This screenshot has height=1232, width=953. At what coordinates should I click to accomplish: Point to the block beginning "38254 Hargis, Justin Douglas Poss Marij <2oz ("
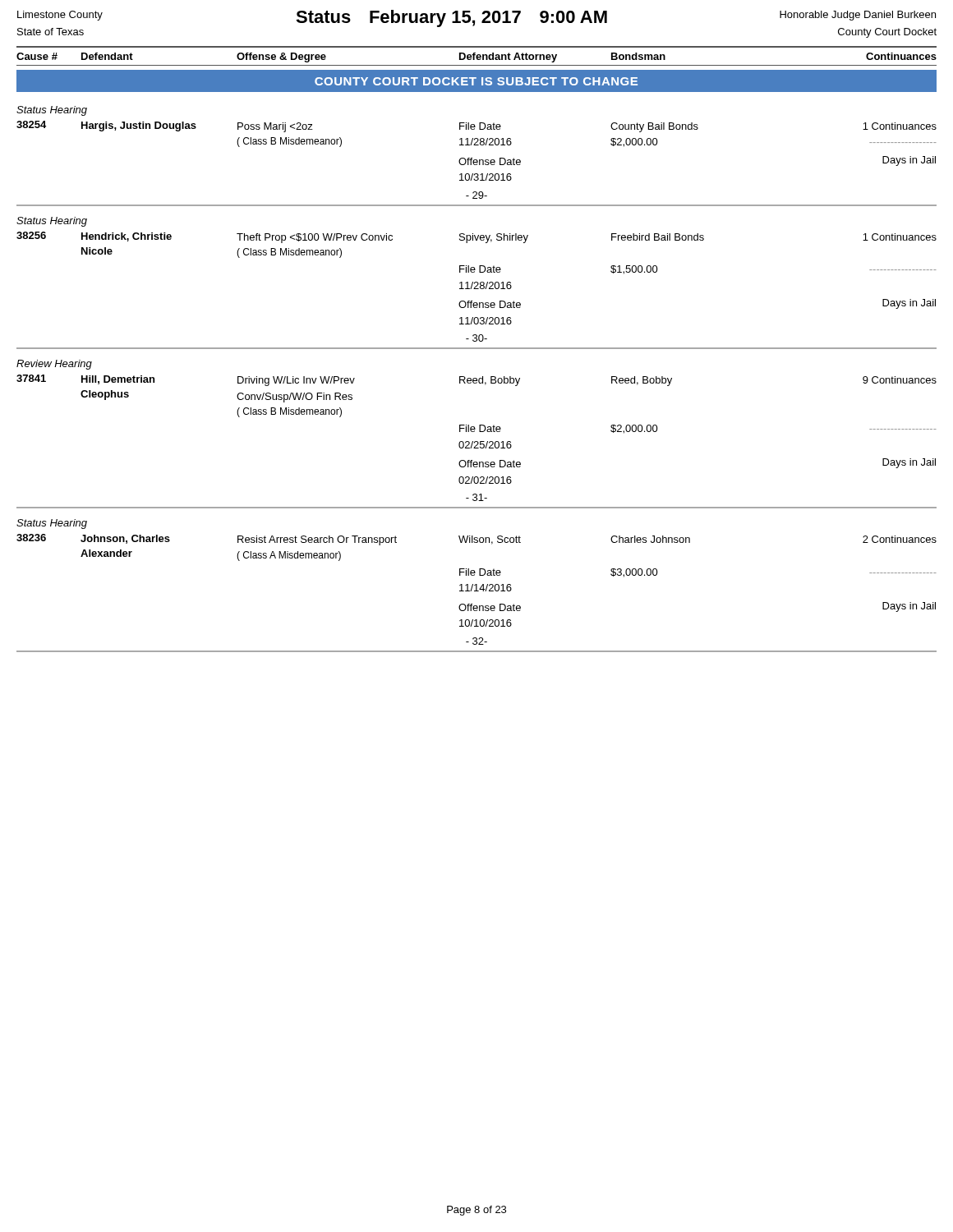pyautogui.click(x=476, y=159)
